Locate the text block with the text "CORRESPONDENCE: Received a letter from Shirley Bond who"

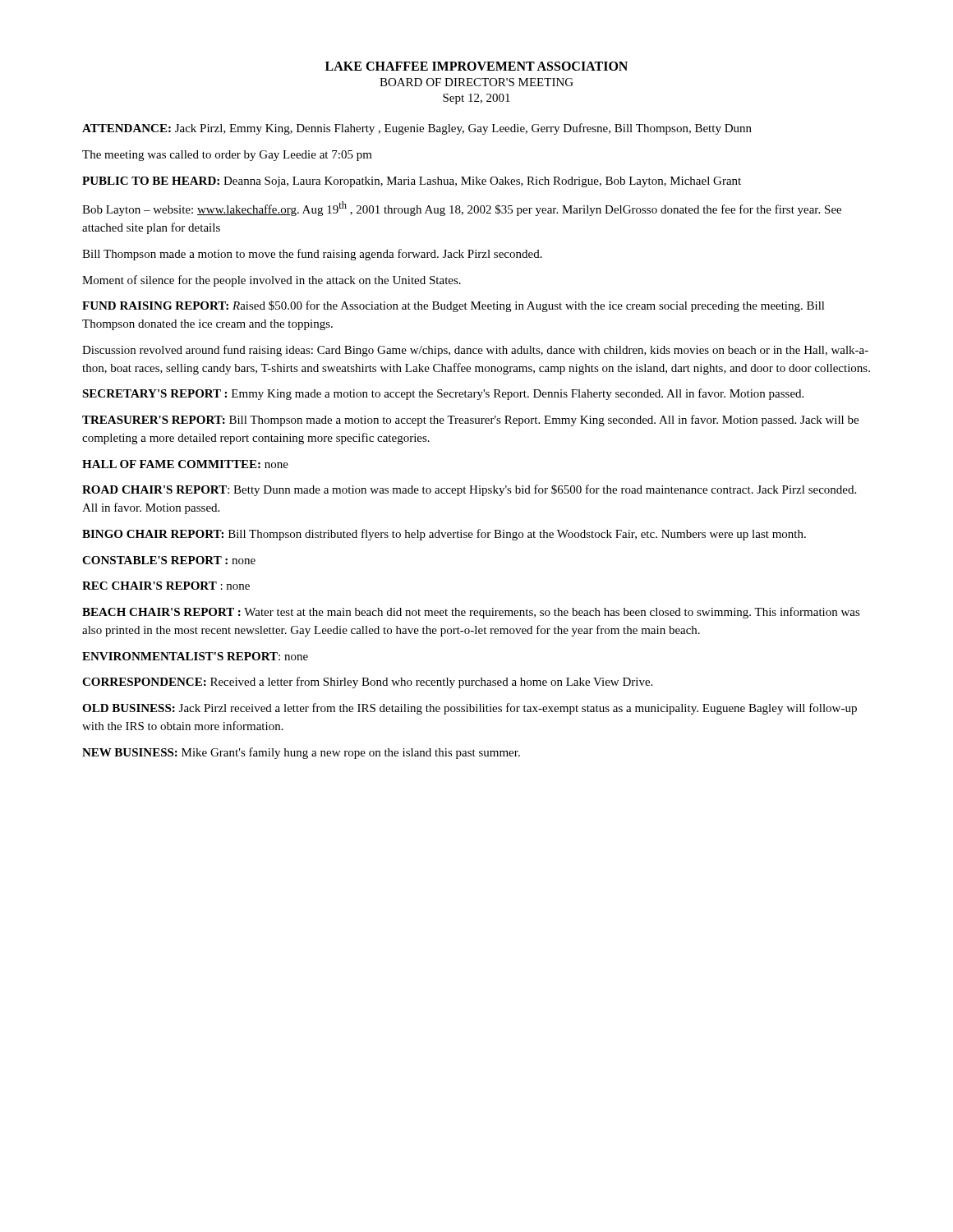(x=368, y=682)
